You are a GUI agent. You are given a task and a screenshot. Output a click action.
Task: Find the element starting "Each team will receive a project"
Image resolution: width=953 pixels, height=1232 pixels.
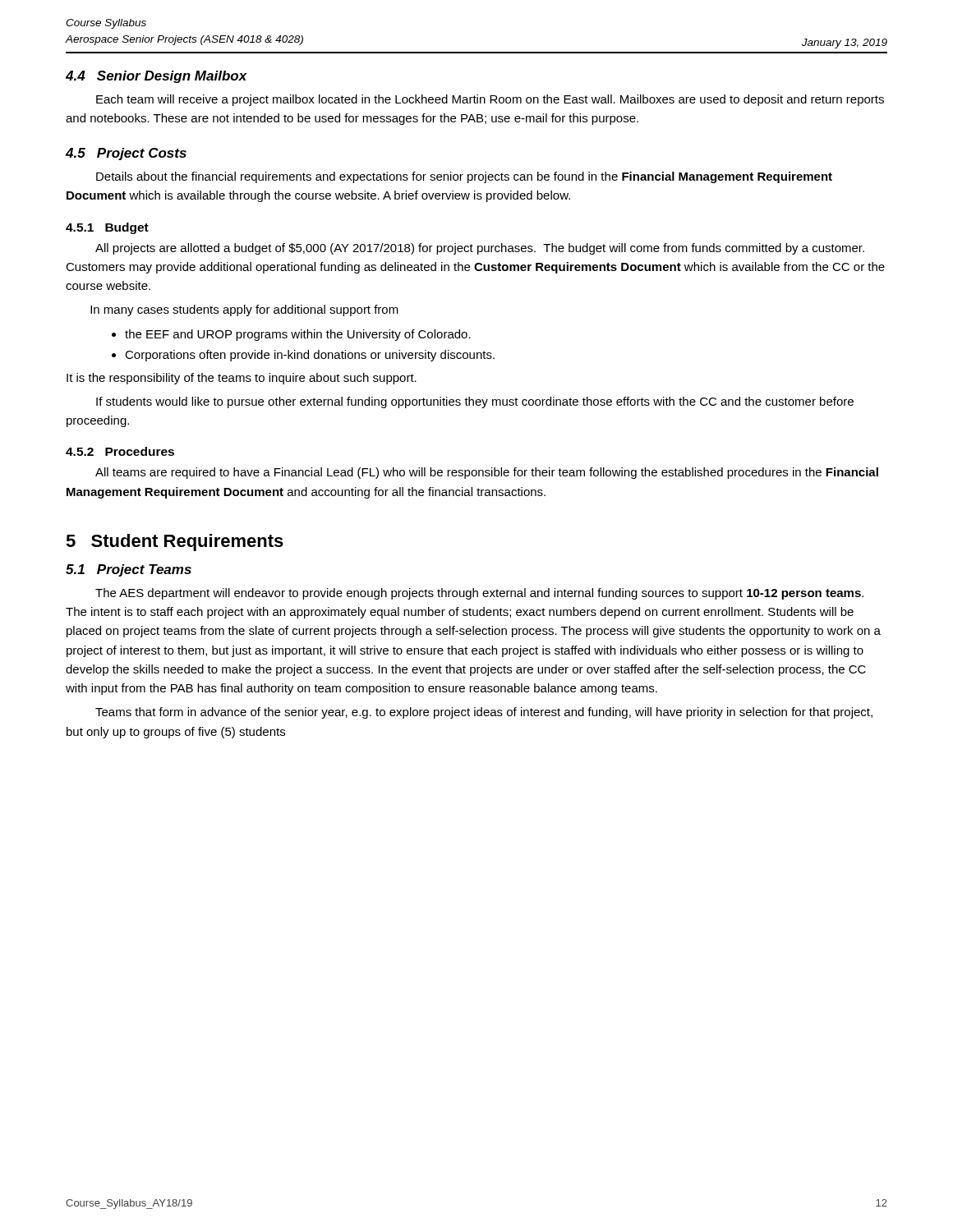pos(476,108)
